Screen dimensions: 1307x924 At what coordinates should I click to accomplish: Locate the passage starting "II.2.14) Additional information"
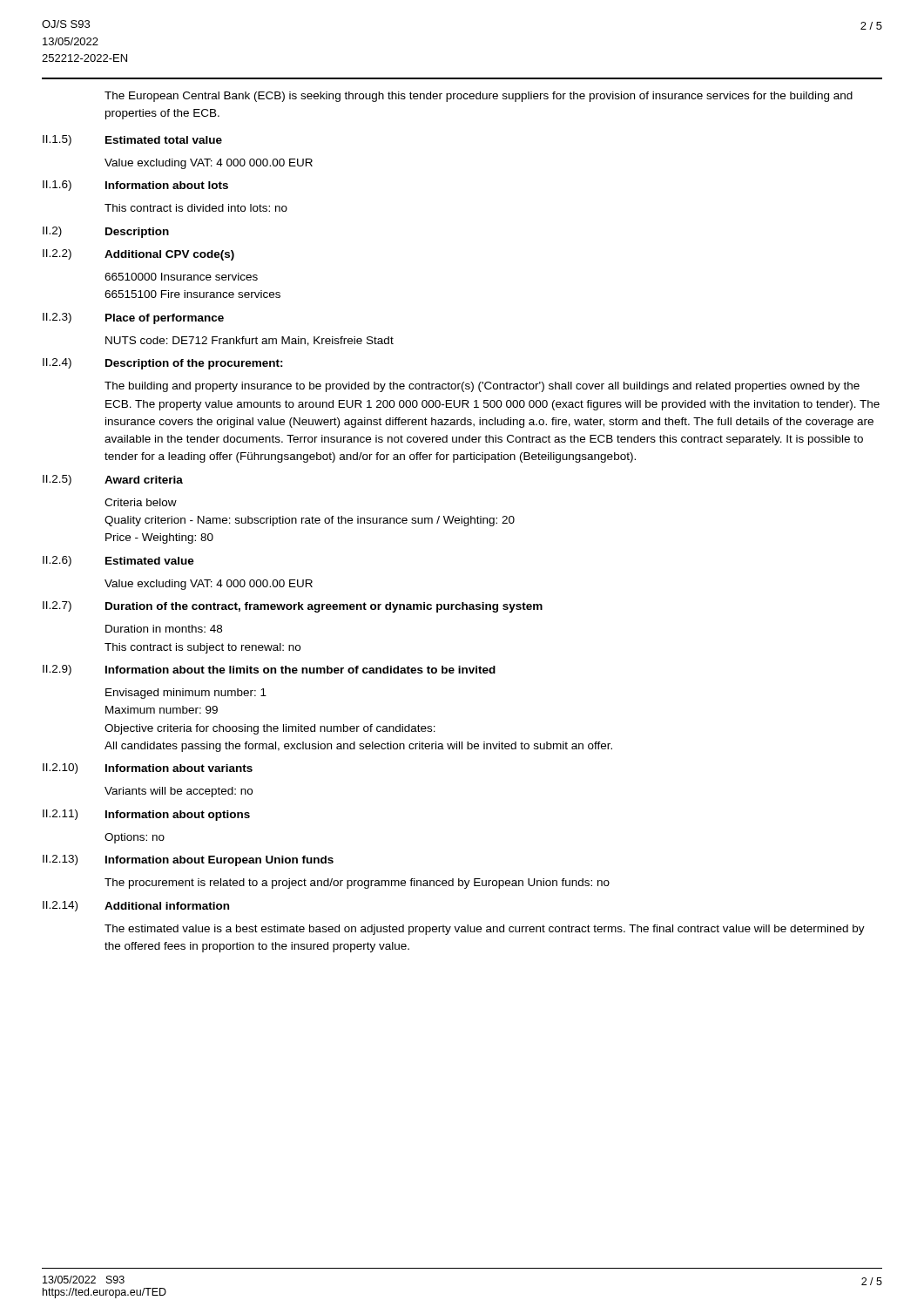point(136,906)
